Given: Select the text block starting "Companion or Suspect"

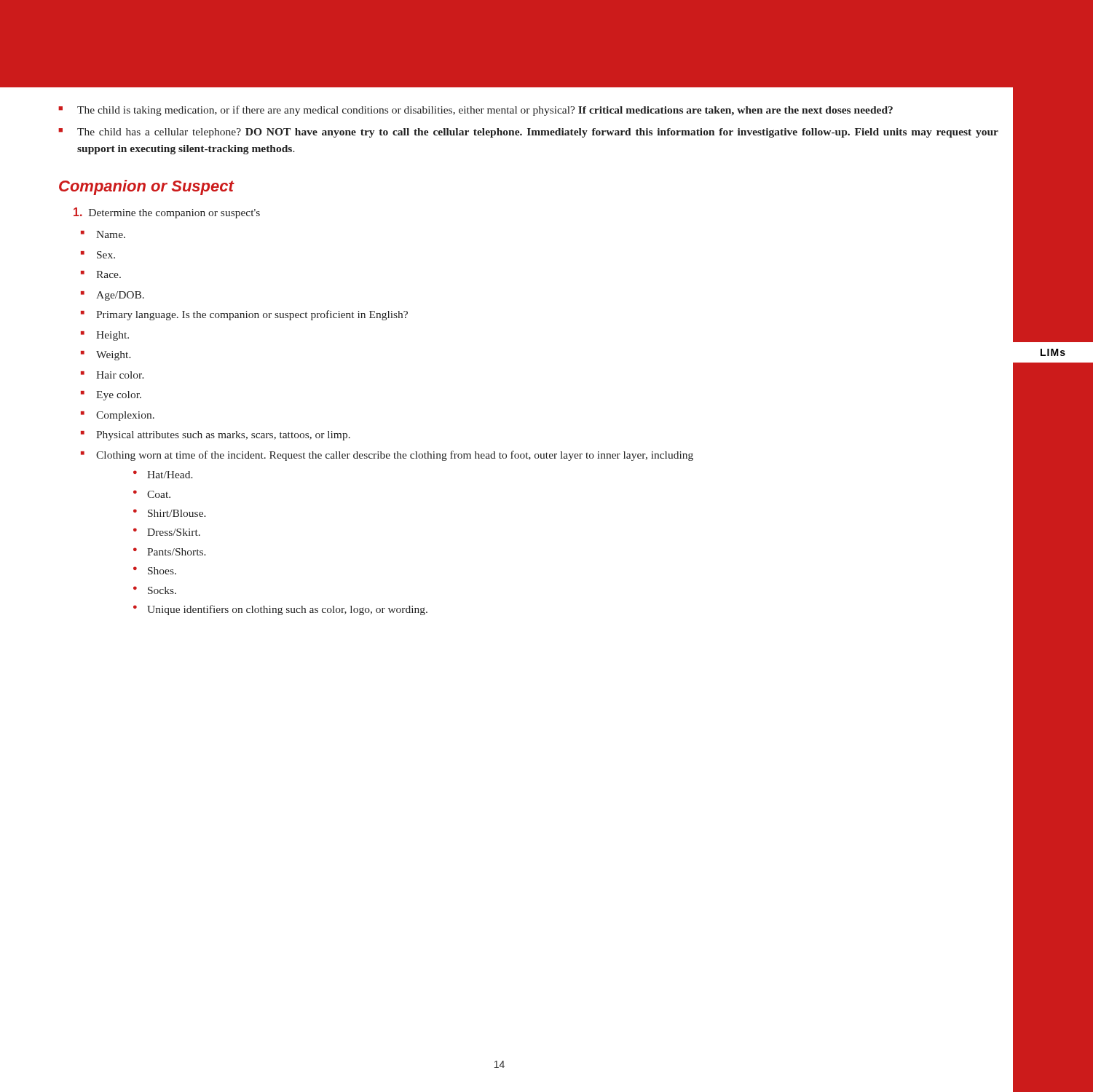Looking at the screenshot, I should pyautogui.click(x=146, y=186).
